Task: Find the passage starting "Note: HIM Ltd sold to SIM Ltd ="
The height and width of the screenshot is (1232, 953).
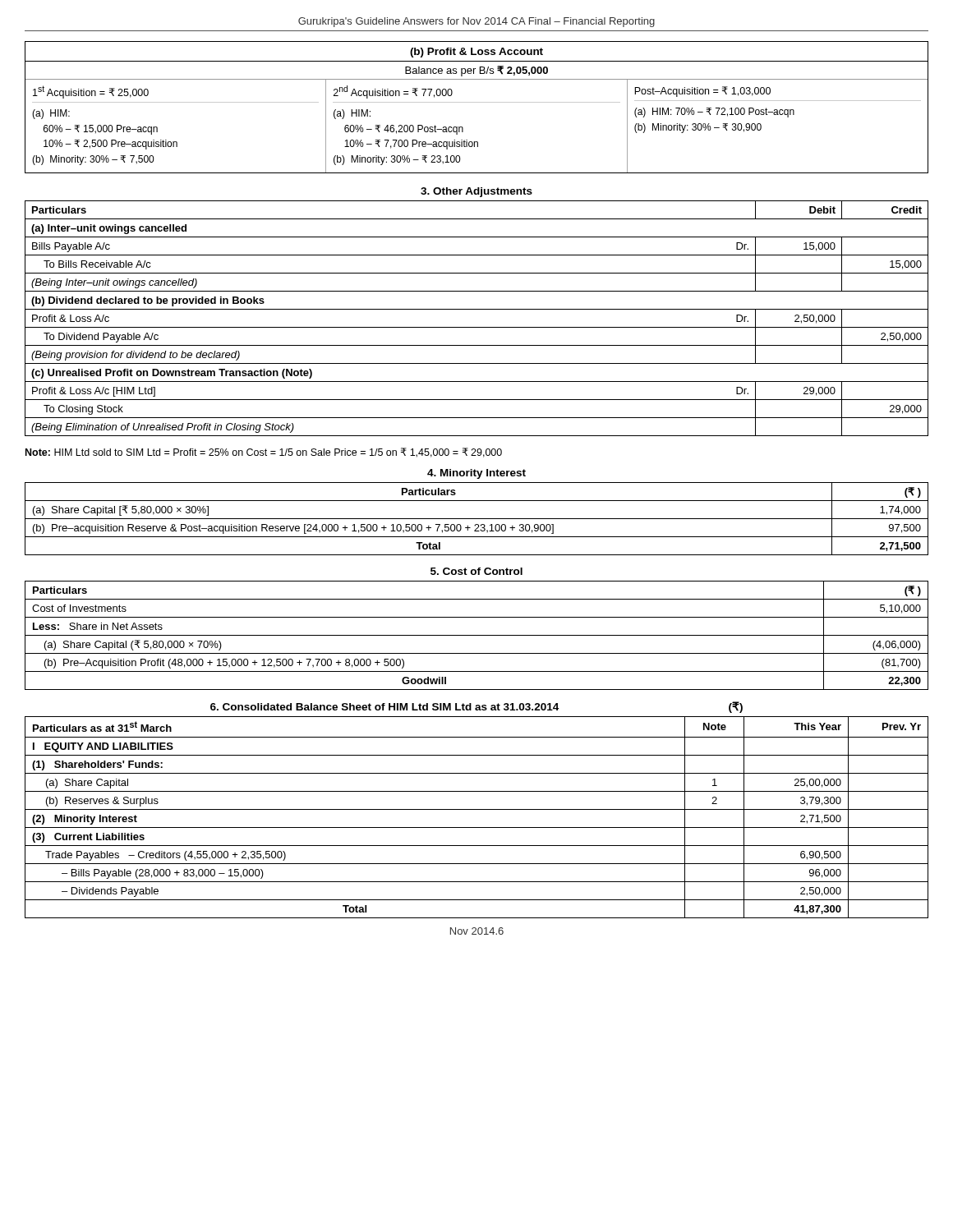Action: 263,452
